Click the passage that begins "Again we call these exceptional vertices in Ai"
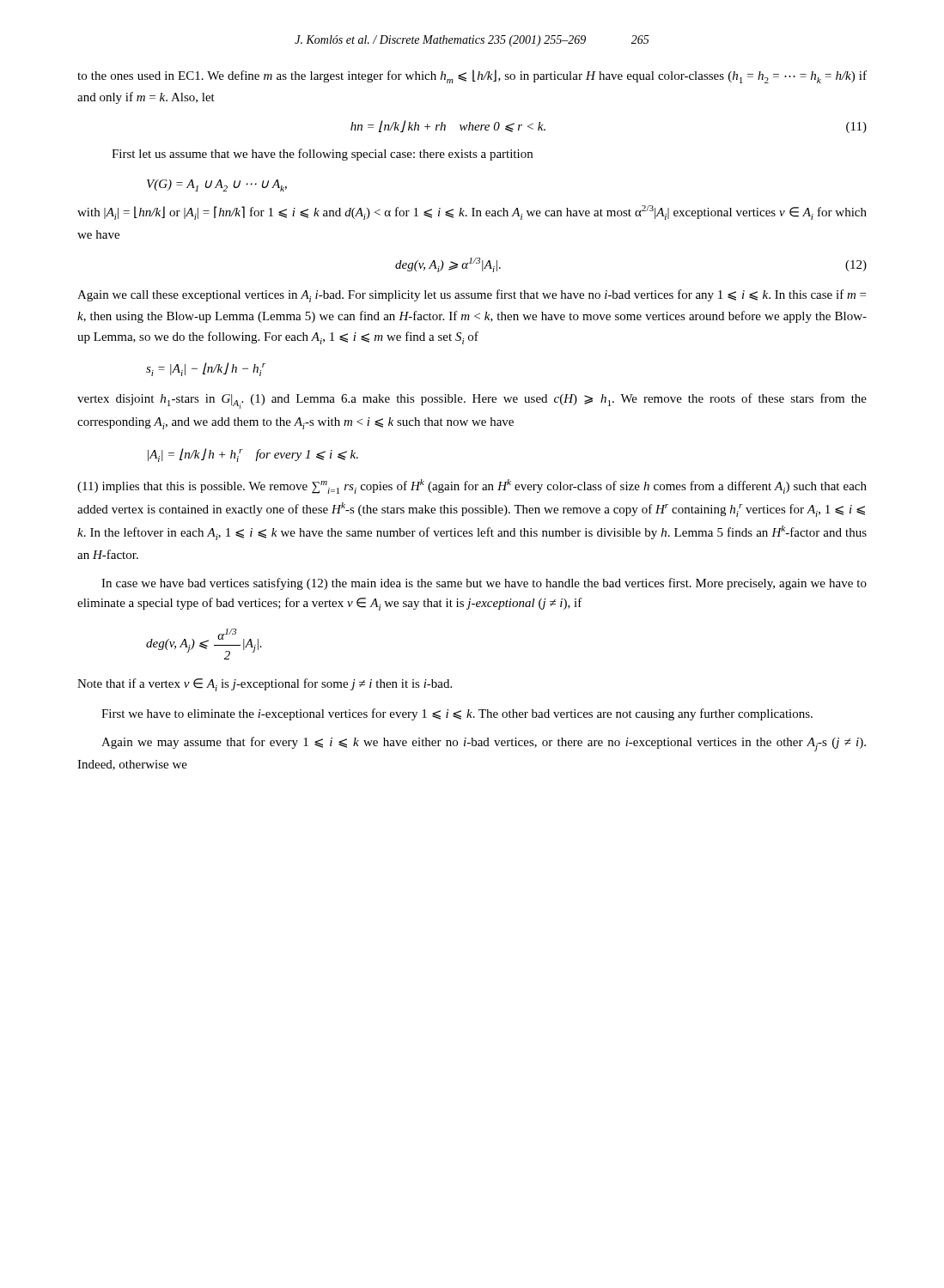The height and width of the screenshot is (1288, 944). 472,317
